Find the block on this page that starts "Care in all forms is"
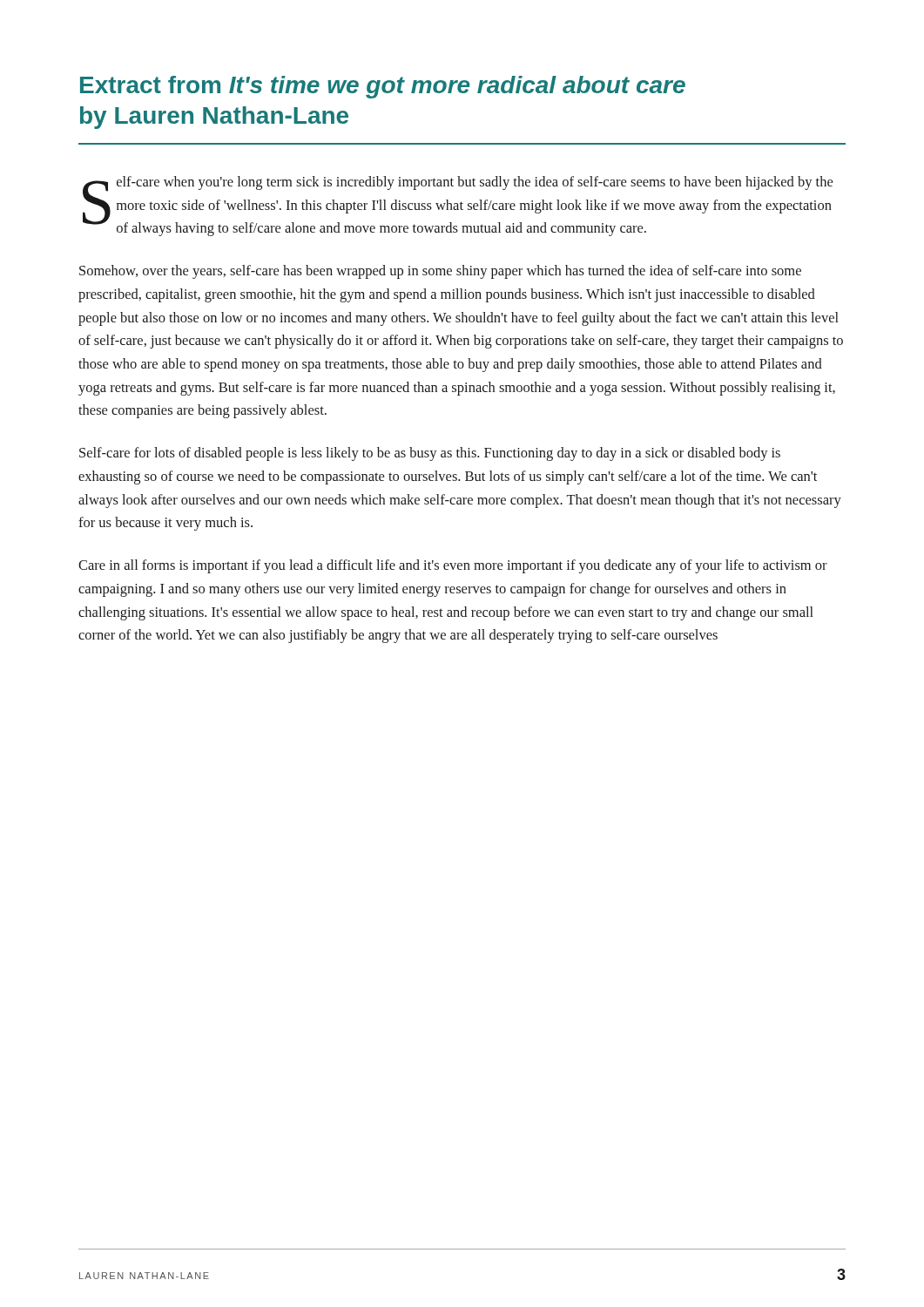924x1307 pixels. point(453,600)
